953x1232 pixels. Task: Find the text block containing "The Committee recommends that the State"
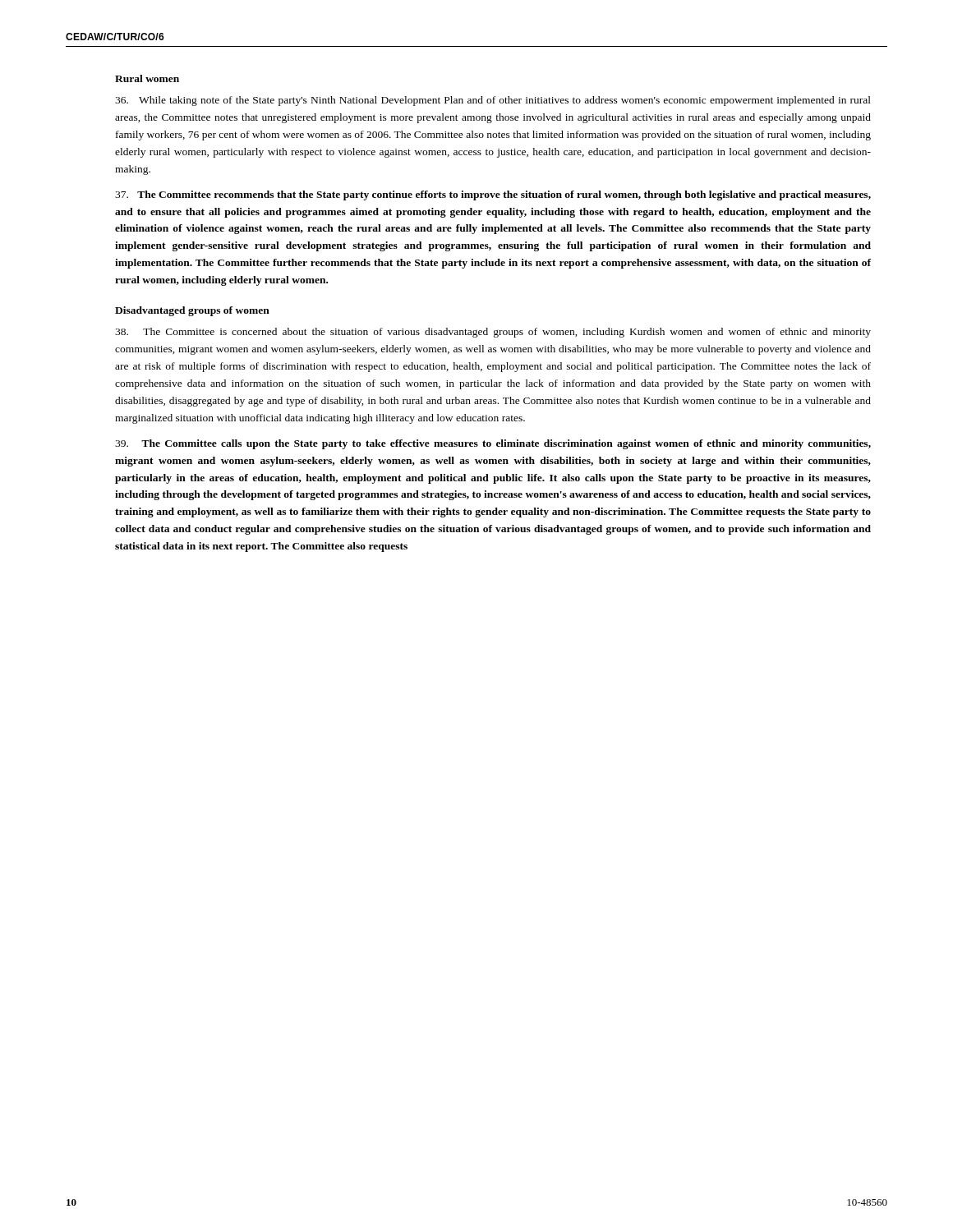[493, 237]
